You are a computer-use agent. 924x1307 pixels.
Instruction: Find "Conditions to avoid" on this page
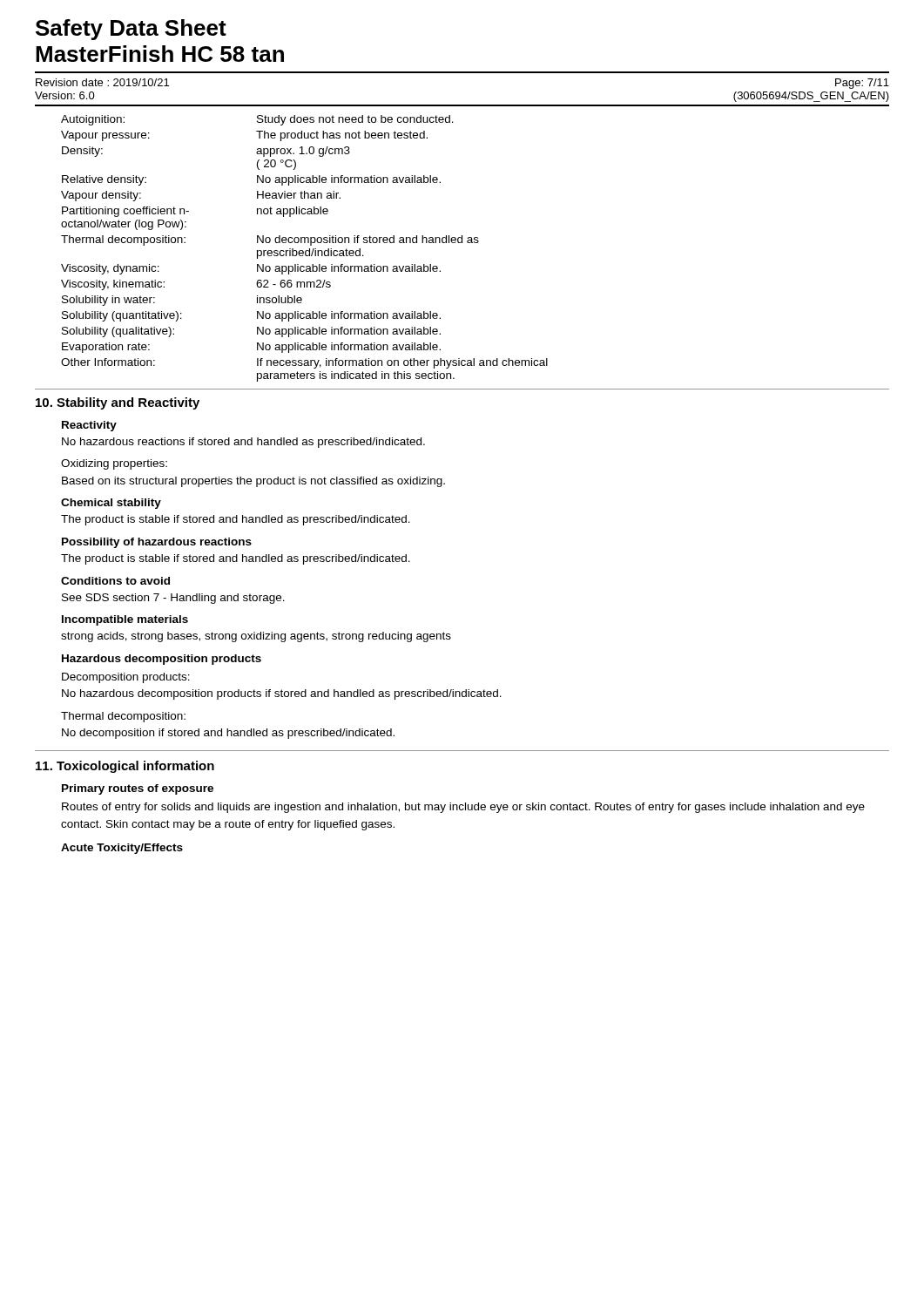(116, 580)
